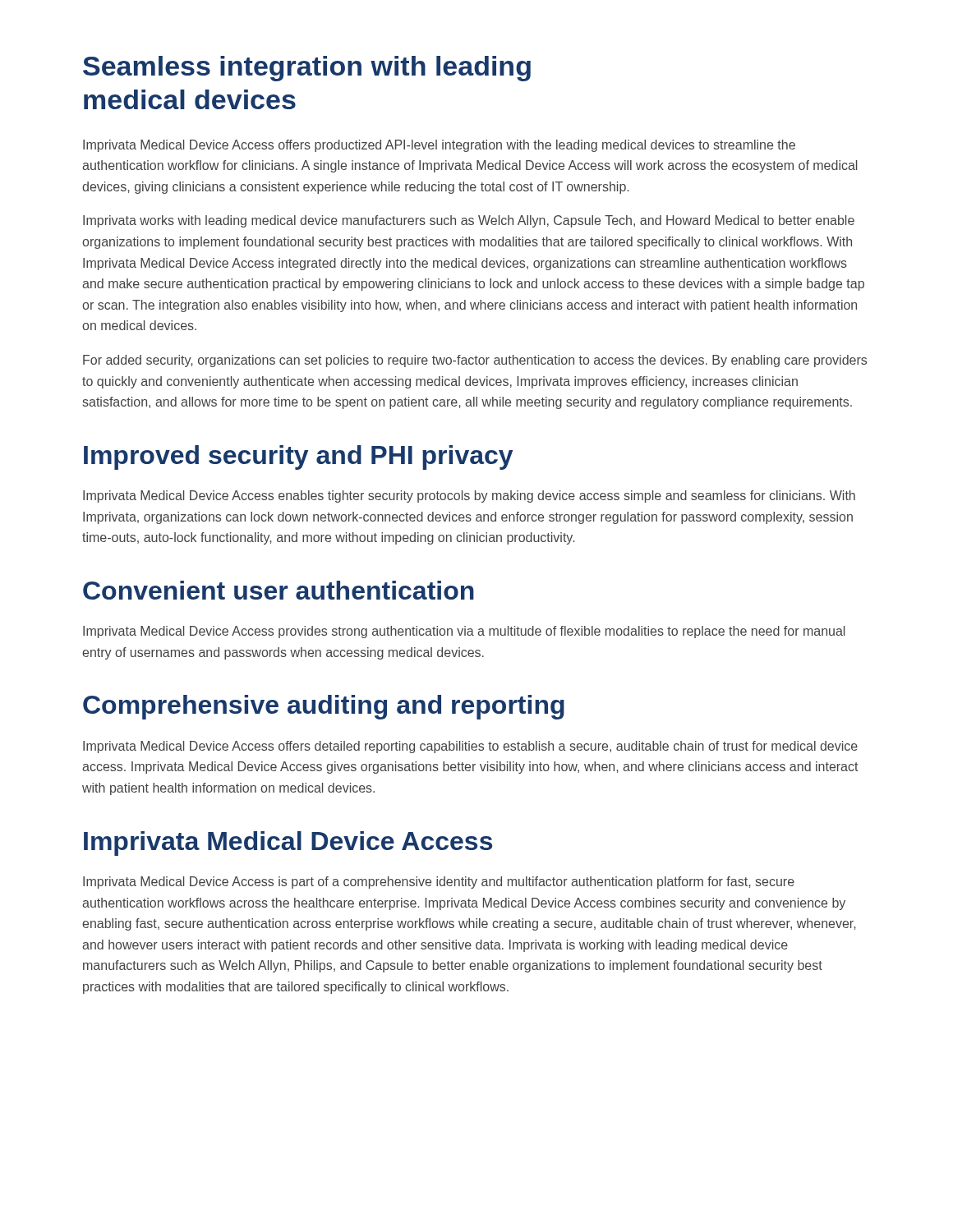This screenshot has width=953, height=1232.
Task: Point to the section header beginning "Imprivata Medical Device"
Action: pyautogui.click(x=476, y=841)
